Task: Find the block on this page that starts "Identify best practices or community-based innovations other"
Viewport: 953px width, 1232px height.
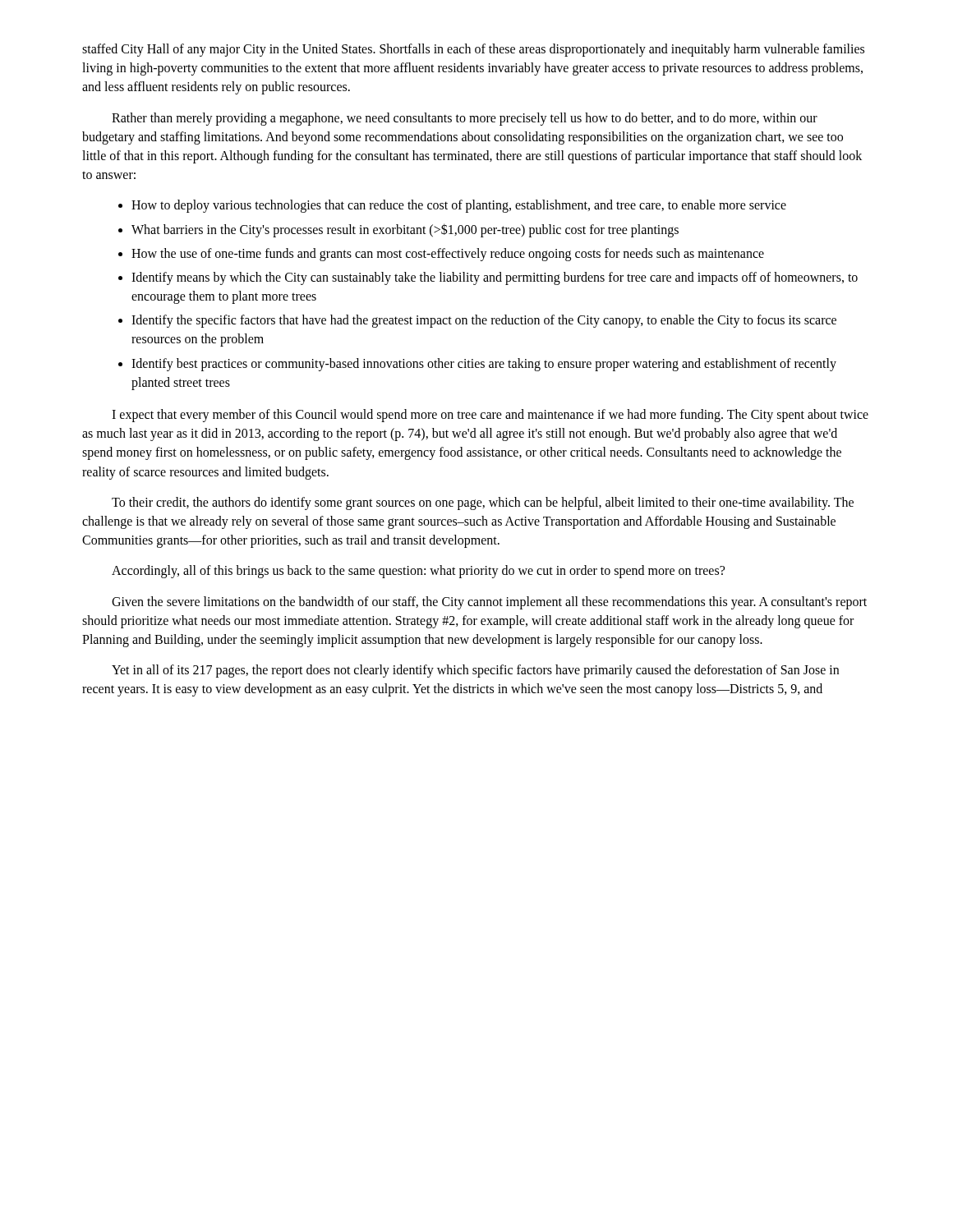Action: coord(501,373)
